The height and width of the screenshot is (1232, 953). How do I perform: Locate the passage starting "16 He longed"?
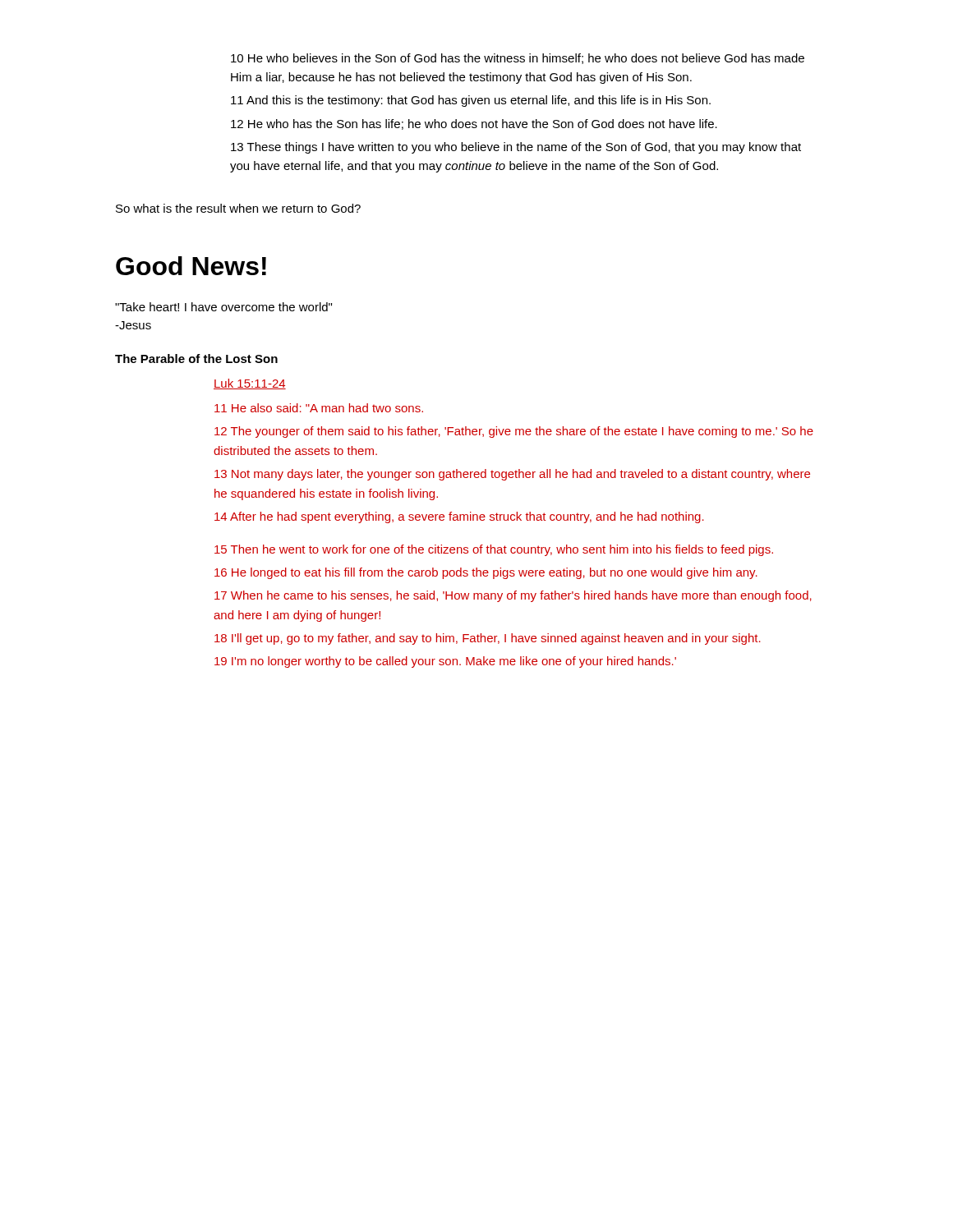(x=486, y=572)
